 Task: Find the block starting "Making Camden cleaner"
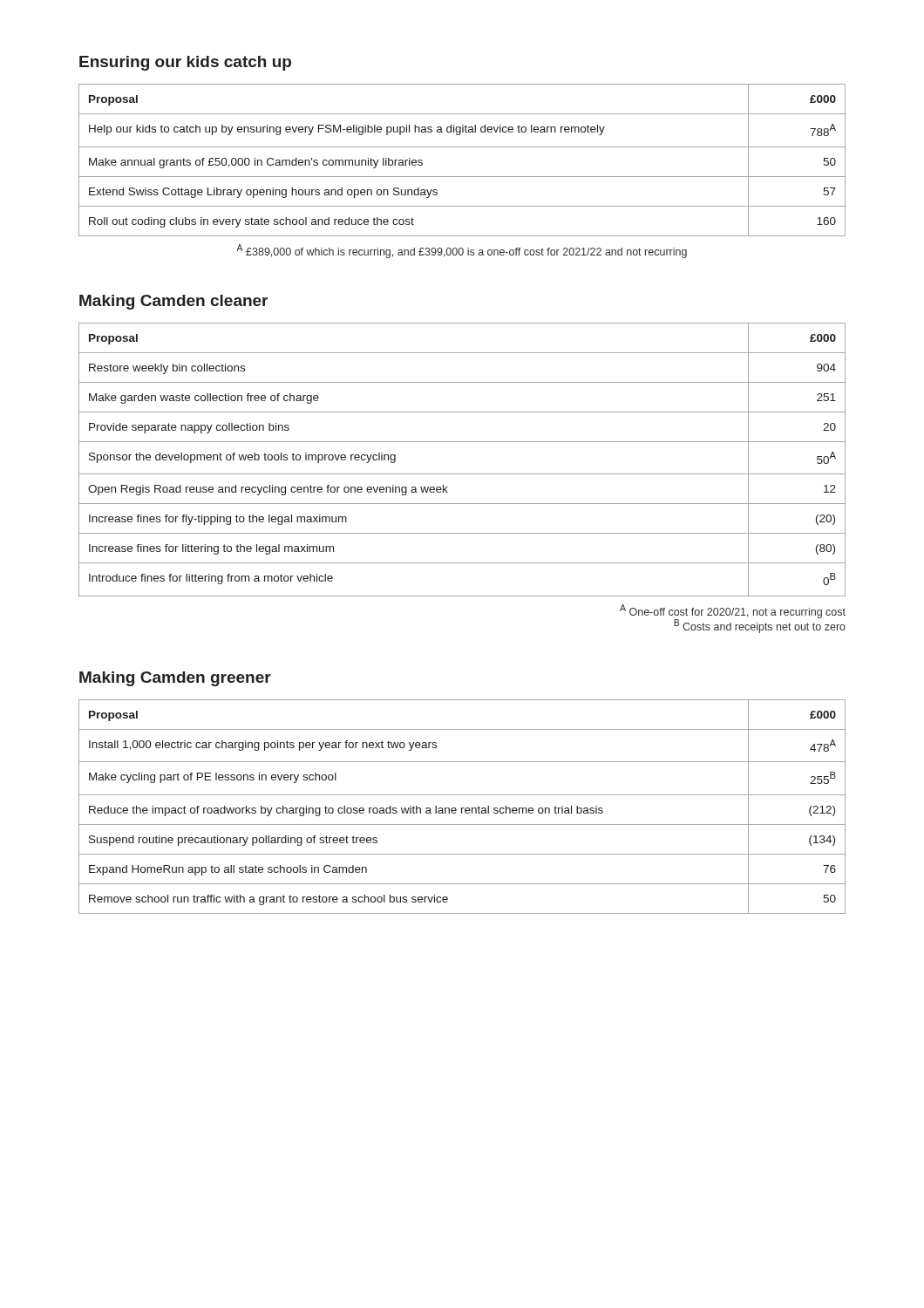[173, 302]
